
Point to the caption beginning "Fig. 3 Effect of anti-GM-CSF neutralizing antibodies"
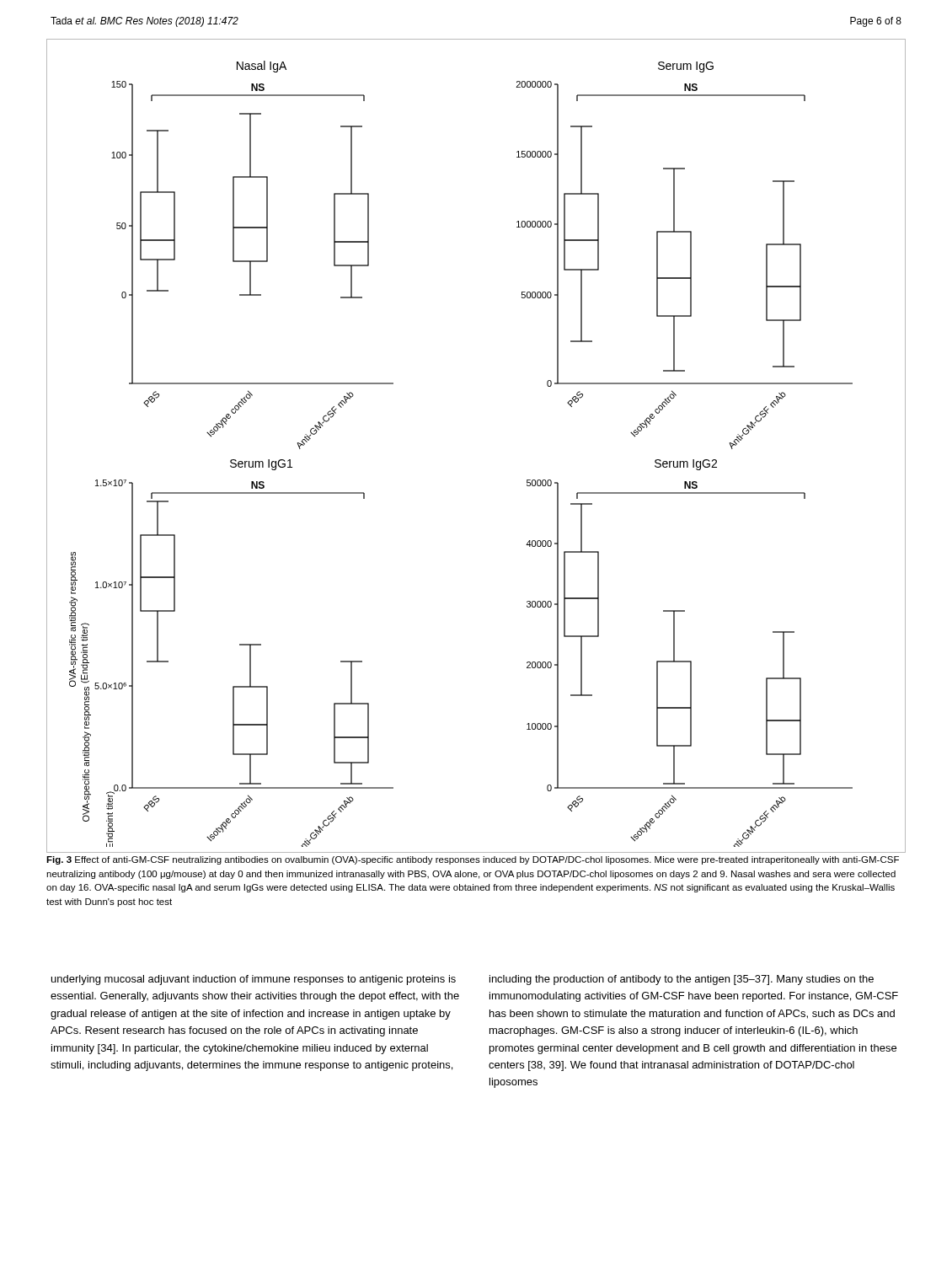click(473, 881)
